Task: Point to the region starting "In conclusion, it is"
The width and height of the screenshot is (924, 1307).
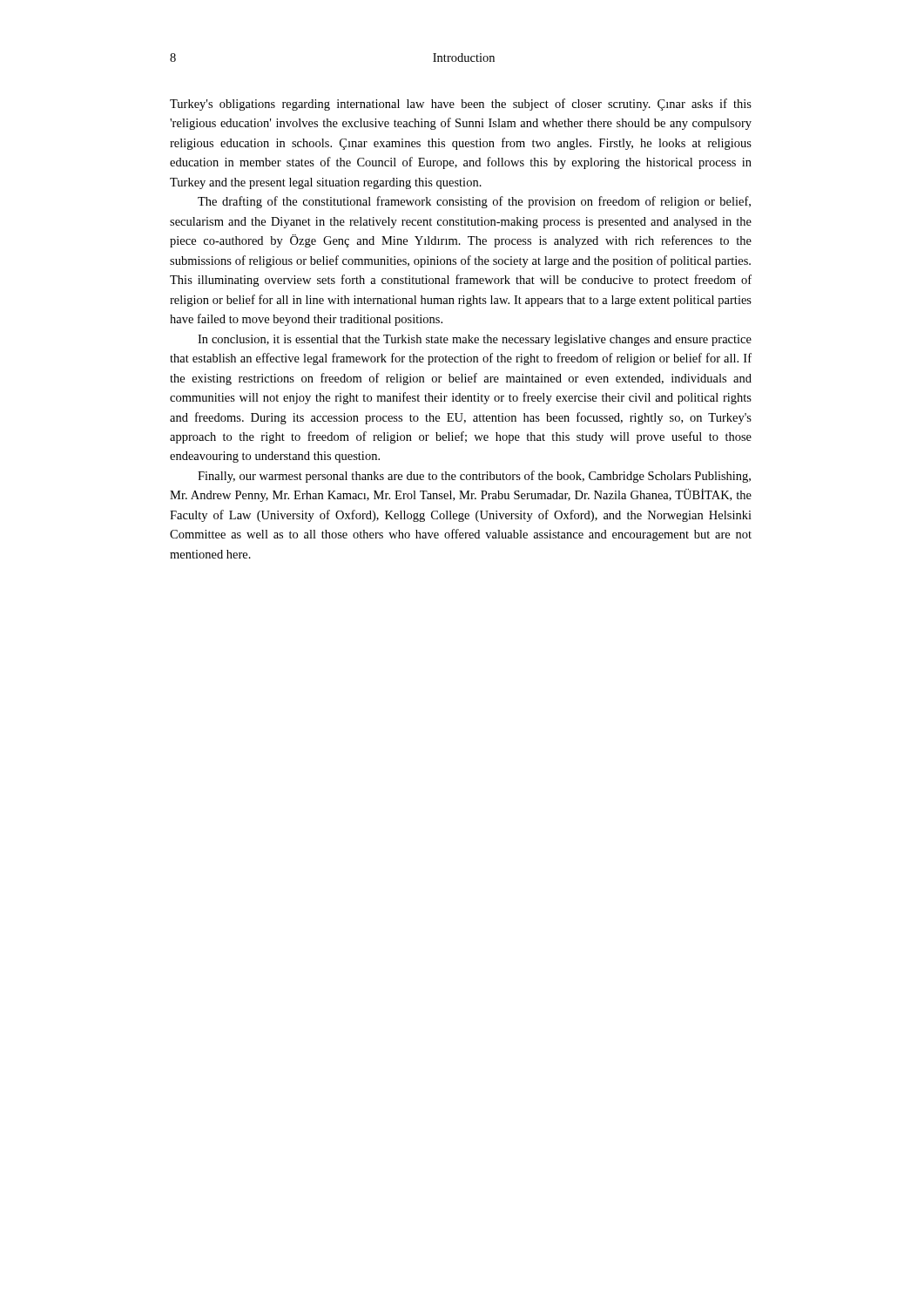Action: pos(461,398)
